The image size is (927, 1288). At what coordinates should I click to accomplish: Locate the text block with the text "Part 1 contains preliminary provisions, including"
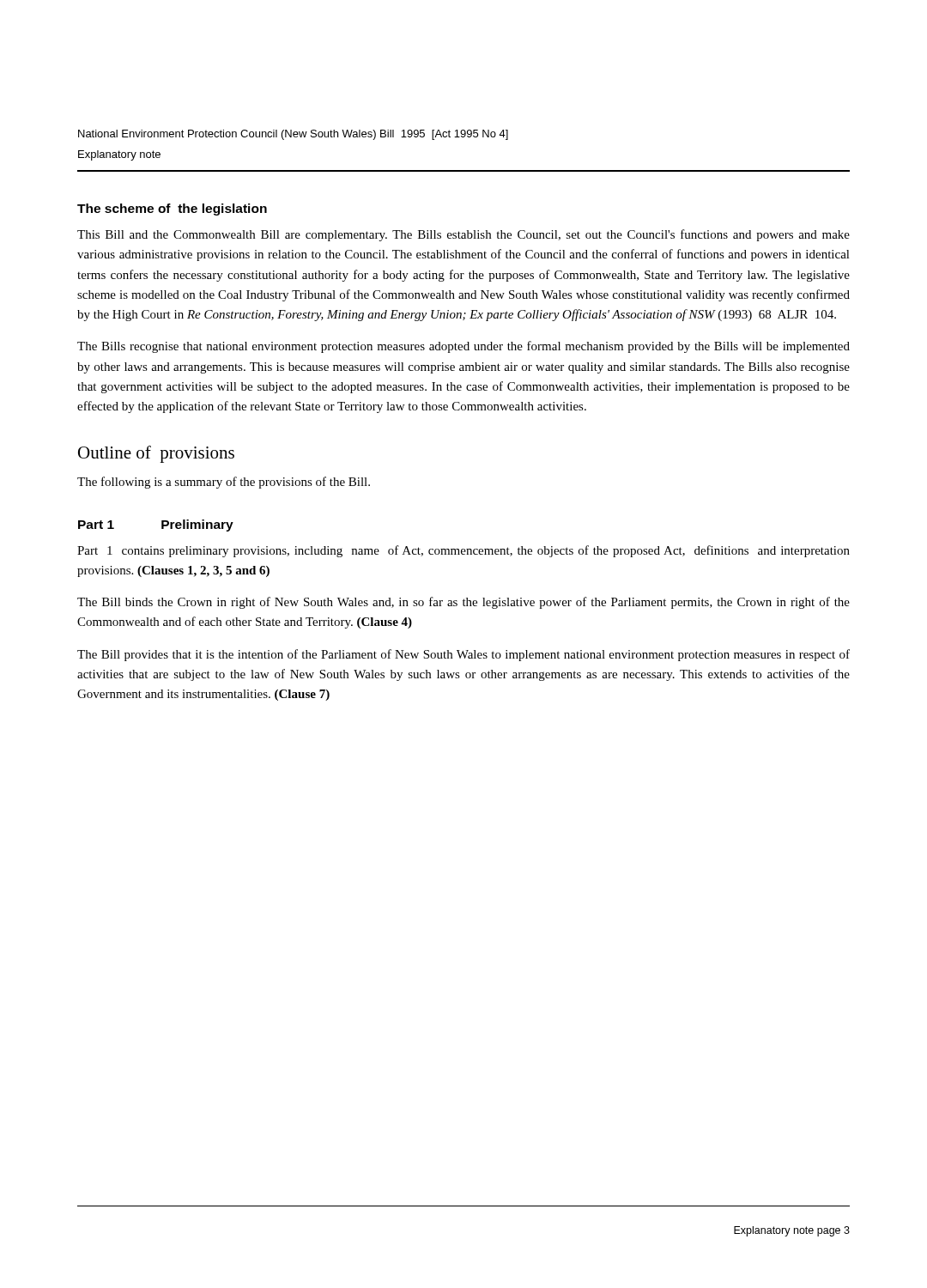[x=464, y=560]
